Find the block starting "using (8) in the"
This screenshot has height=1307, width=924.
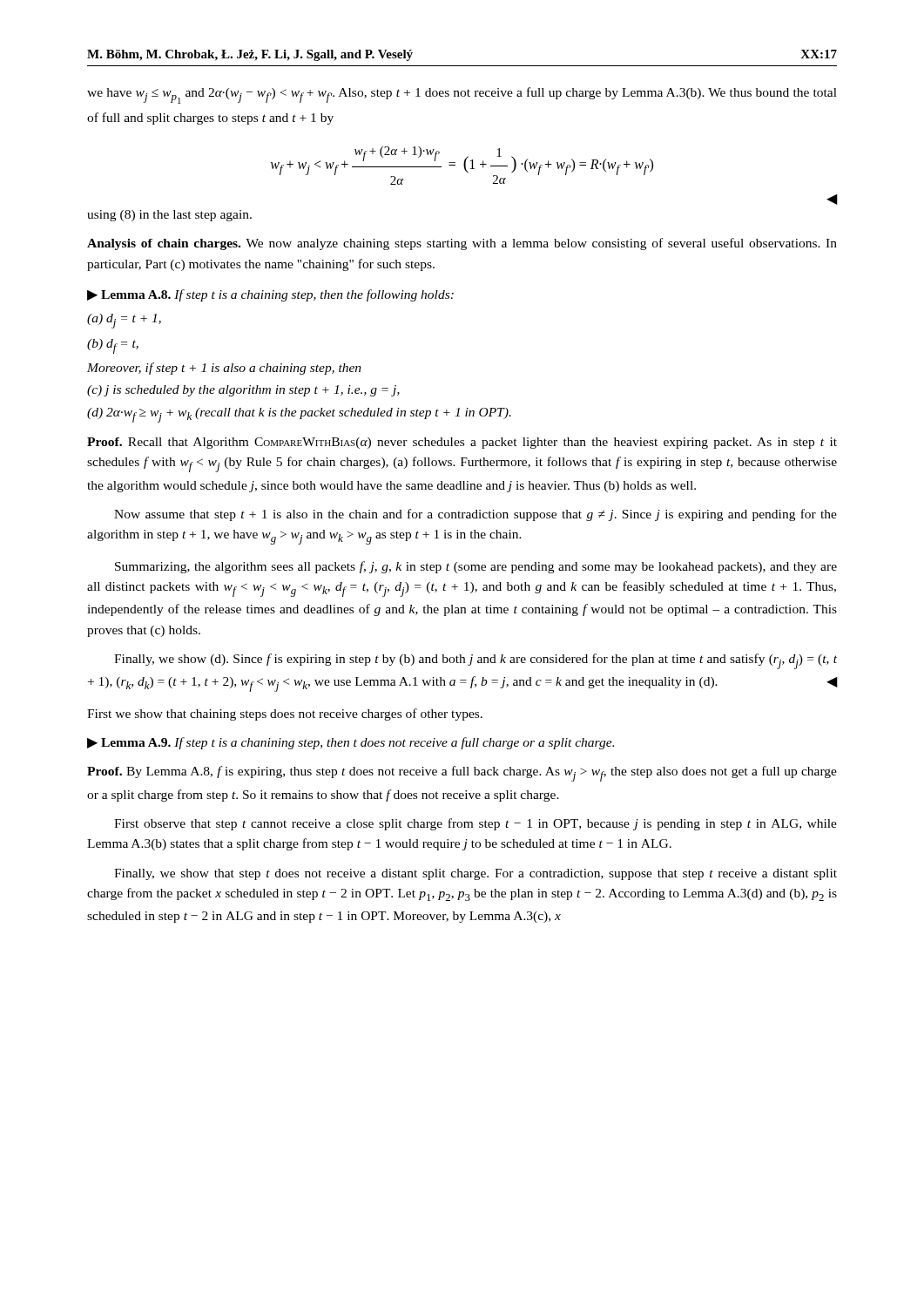point(169,216)
